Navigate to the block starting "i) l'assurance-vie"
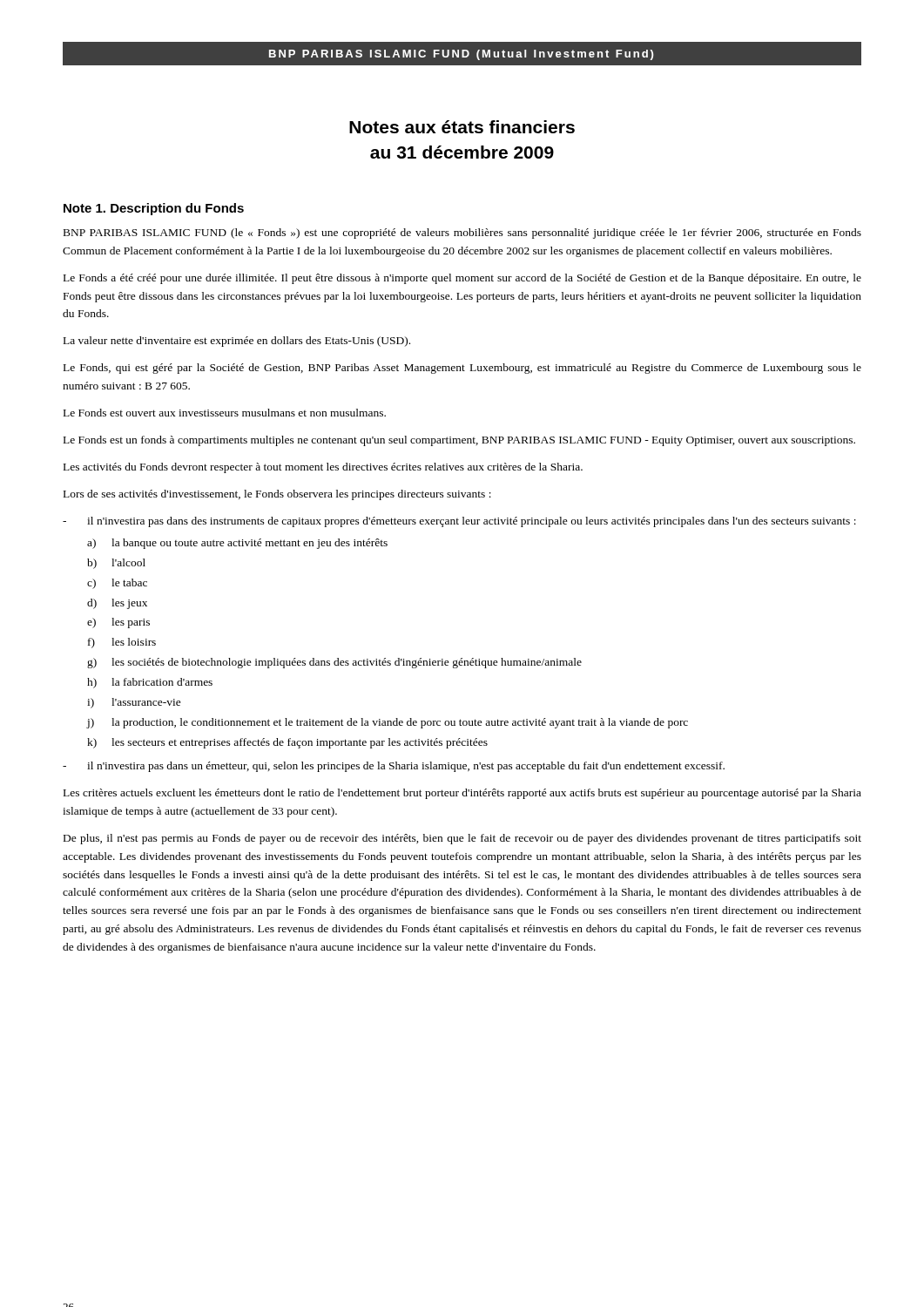The width and height of the screenshot is (924, 1307). 134,703
